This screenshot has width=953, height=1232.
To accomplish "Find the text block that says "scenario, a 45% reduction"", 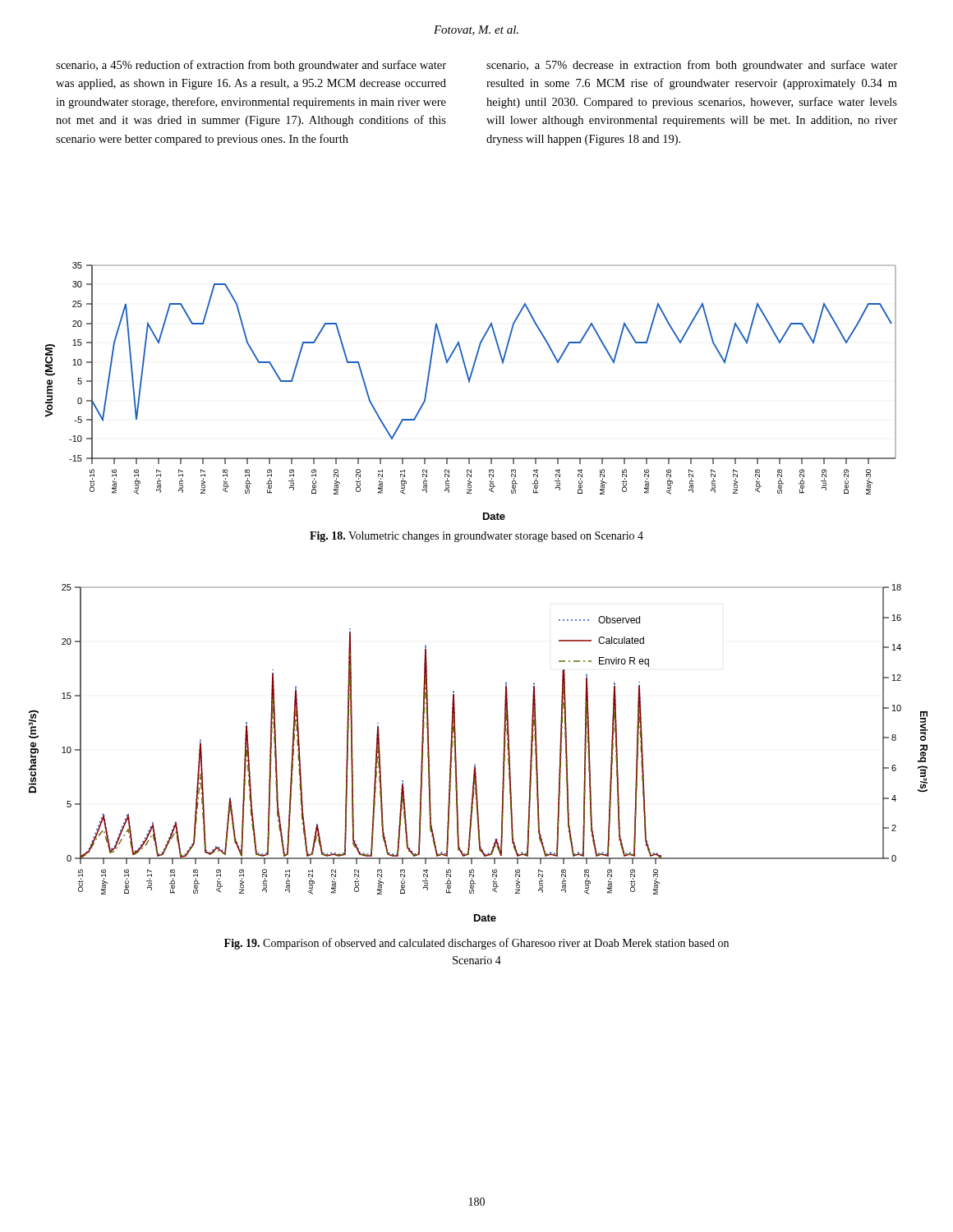I will (251, 102).
